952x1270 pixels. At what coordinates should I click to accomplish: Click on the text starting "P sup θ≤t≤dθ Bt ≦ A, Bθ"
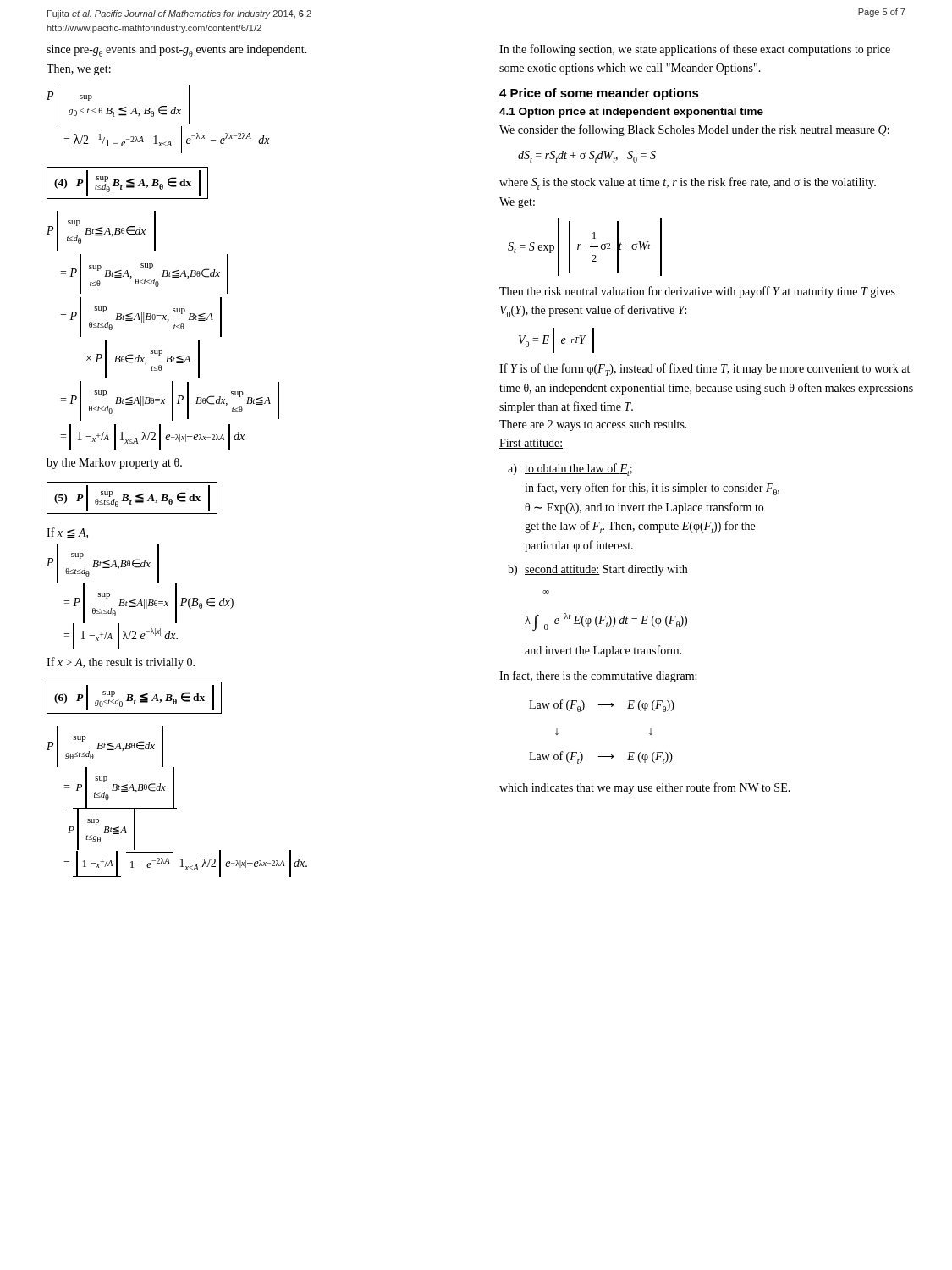[254, 597]
